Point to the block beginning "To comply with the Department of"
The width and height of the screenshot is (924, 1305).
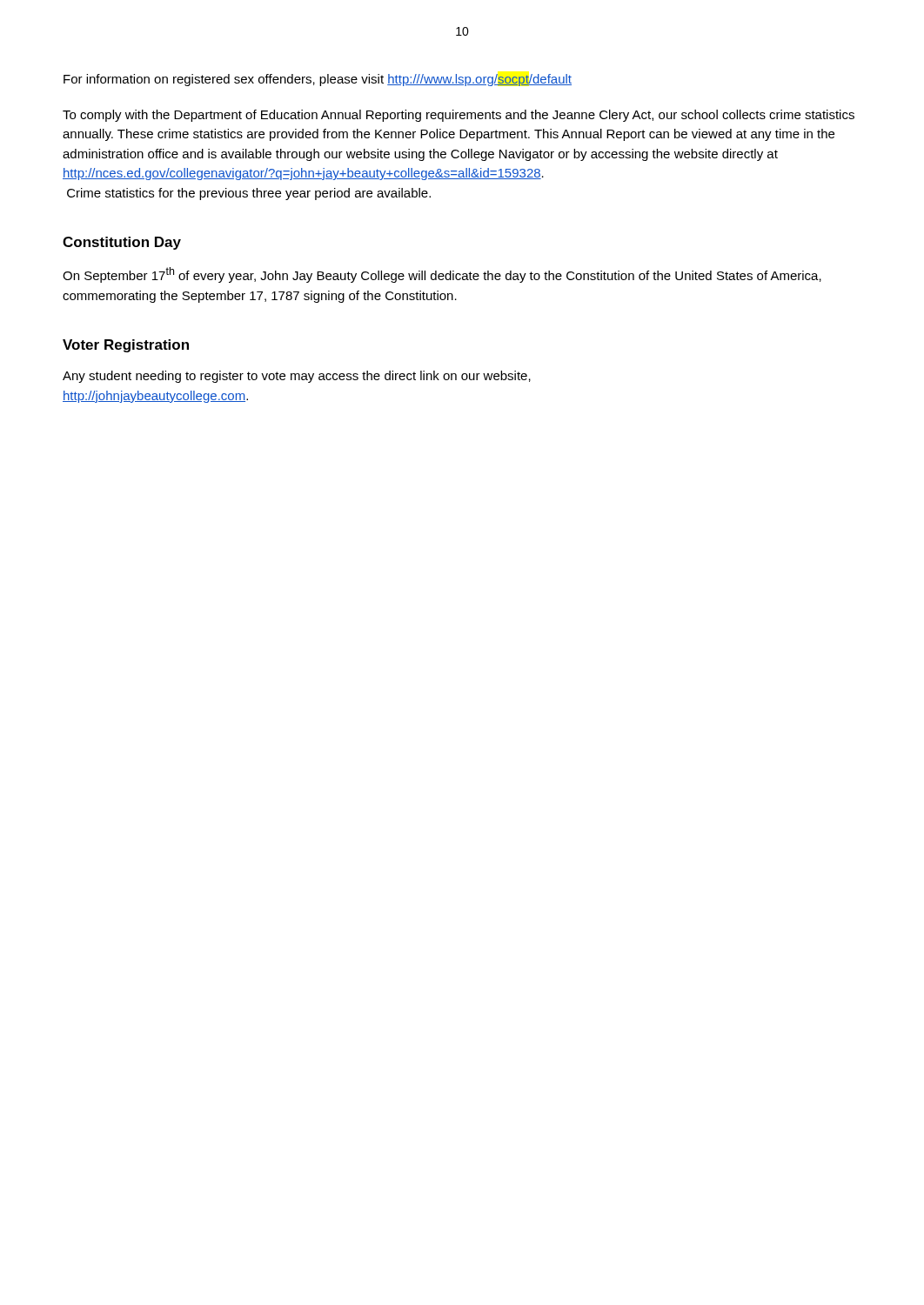[459, 153]
